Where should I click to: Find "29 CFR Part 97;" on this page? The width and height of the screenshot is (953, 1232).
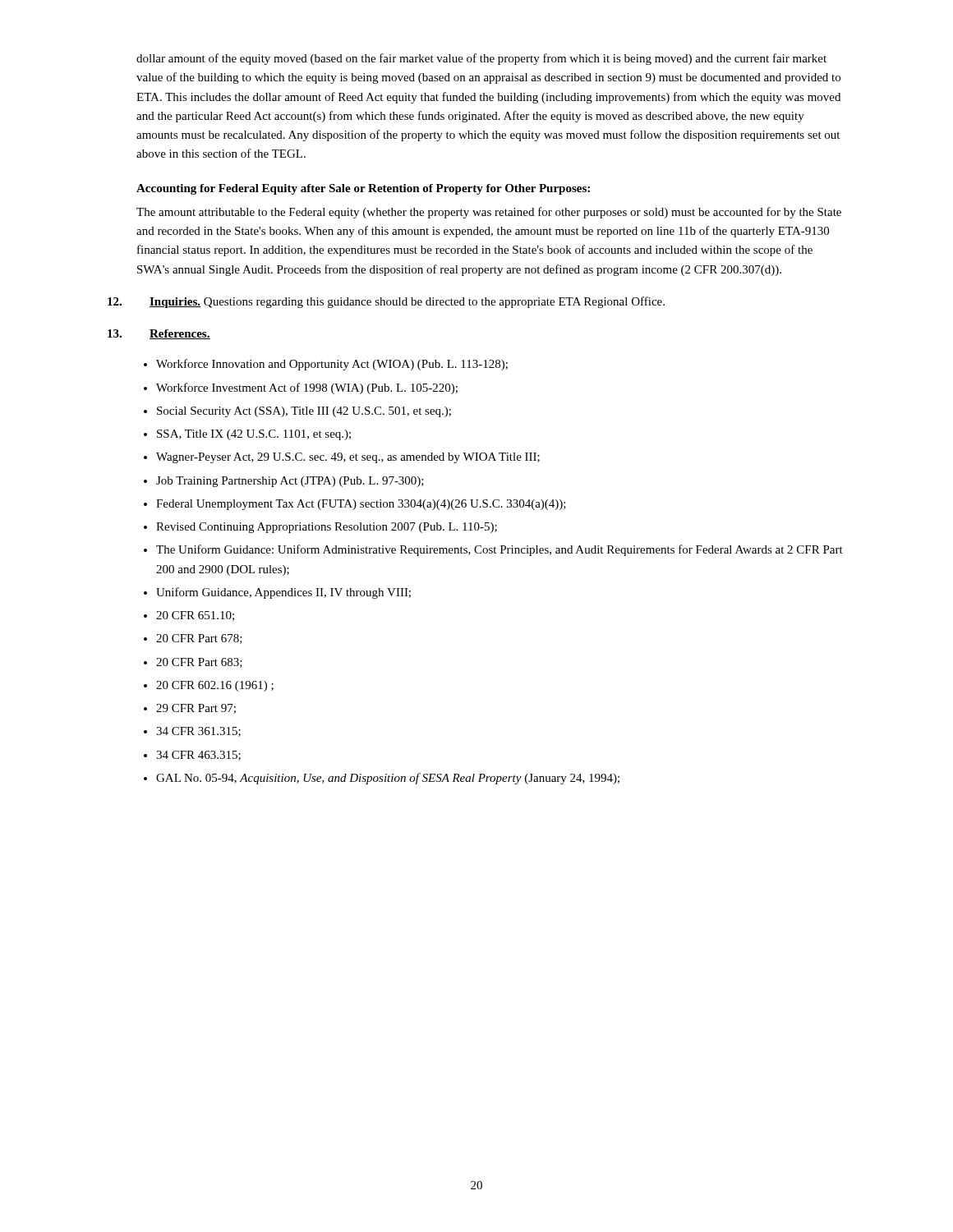pyautogui.click(x=196, y=708)
